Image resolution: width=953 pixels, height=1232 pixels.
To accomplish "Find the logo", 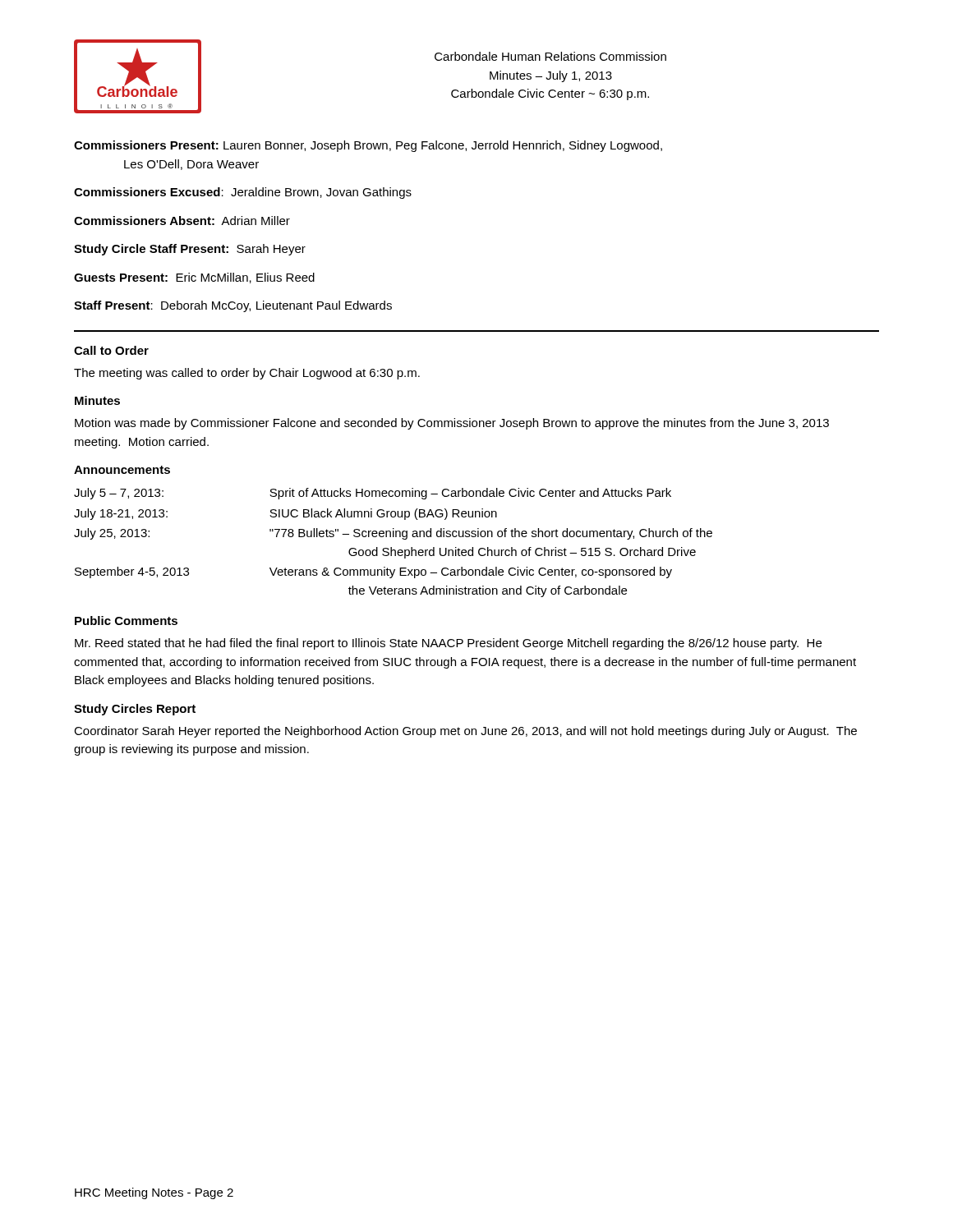I will pos(140,76).
